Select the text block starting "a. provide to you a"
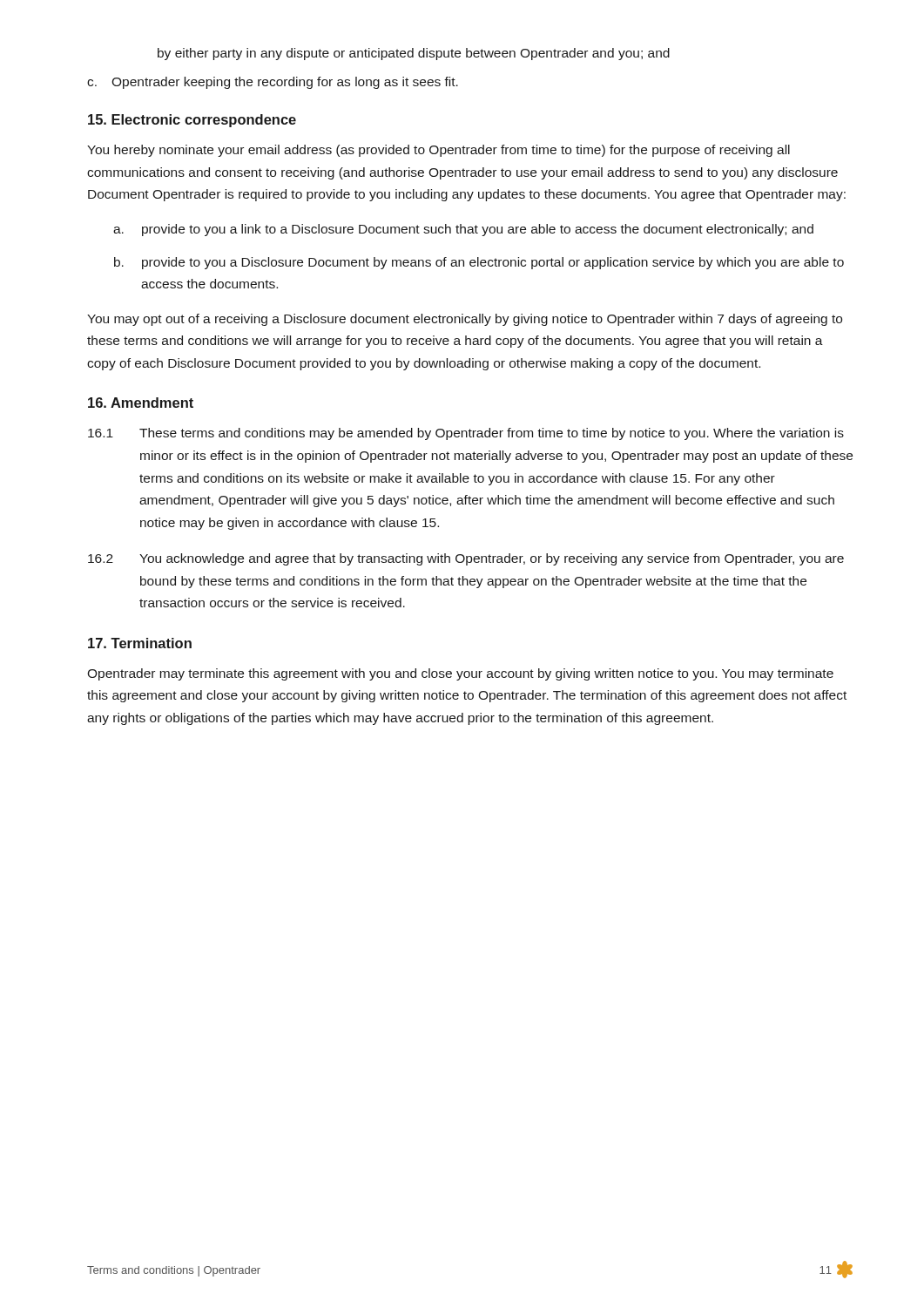Screen dimensions: 1307x924 tap(464, 229)
